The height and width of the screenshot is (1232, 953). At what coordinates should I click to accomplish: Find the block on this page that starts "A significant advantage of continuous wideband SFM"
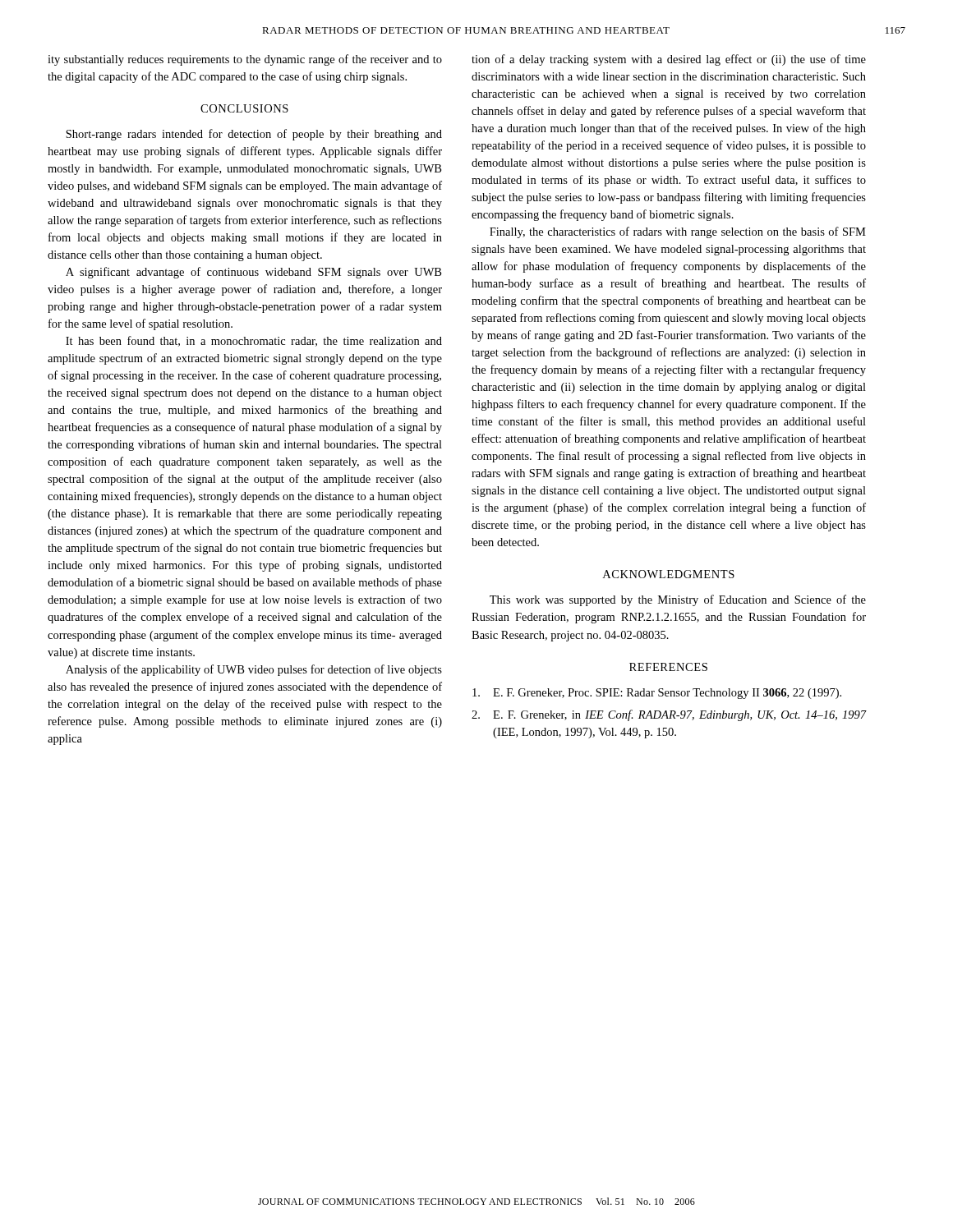[x=245, y=298]
